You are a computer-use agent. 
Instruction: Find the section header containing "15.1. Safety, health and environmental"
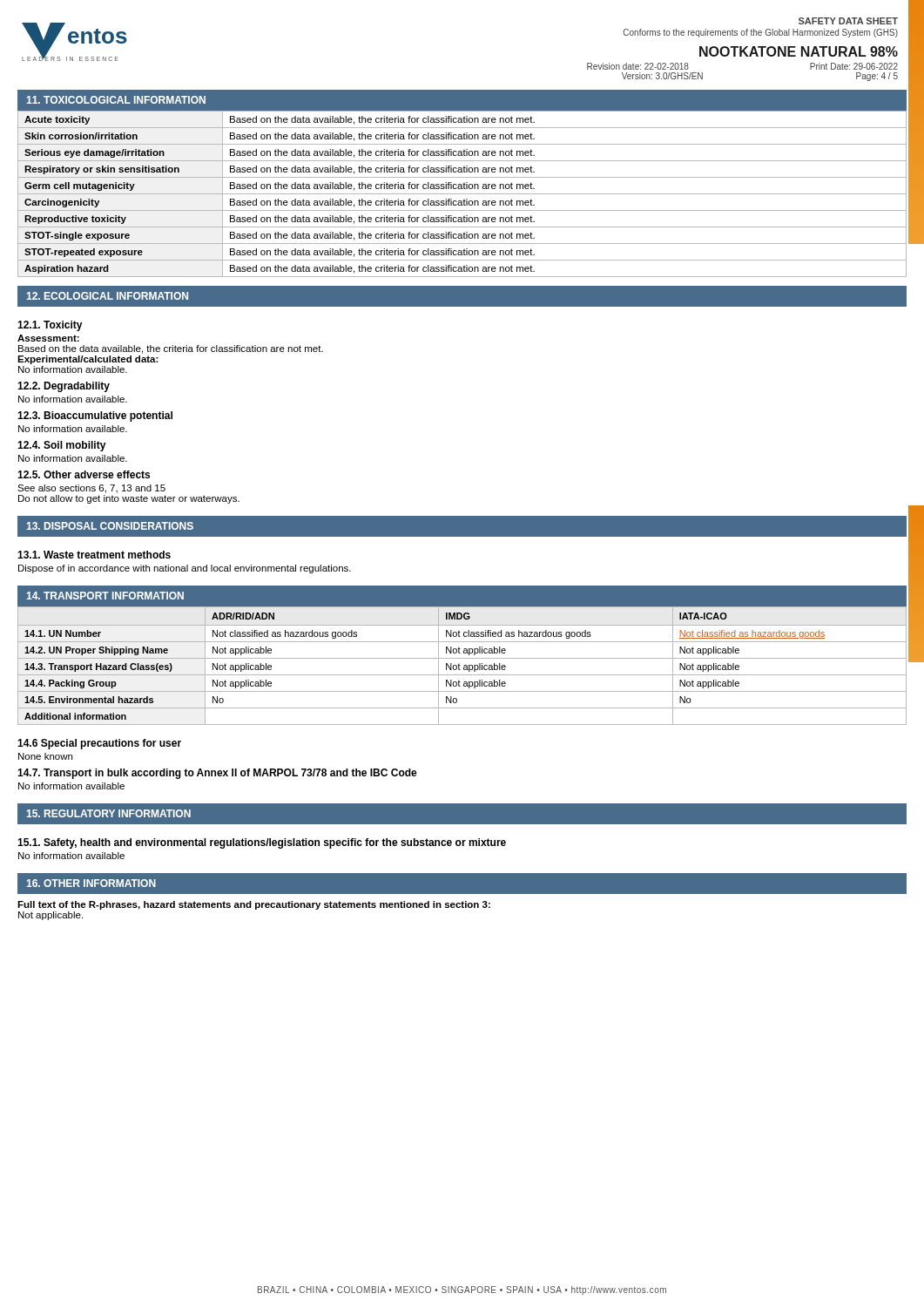click(x=262, y=843)
